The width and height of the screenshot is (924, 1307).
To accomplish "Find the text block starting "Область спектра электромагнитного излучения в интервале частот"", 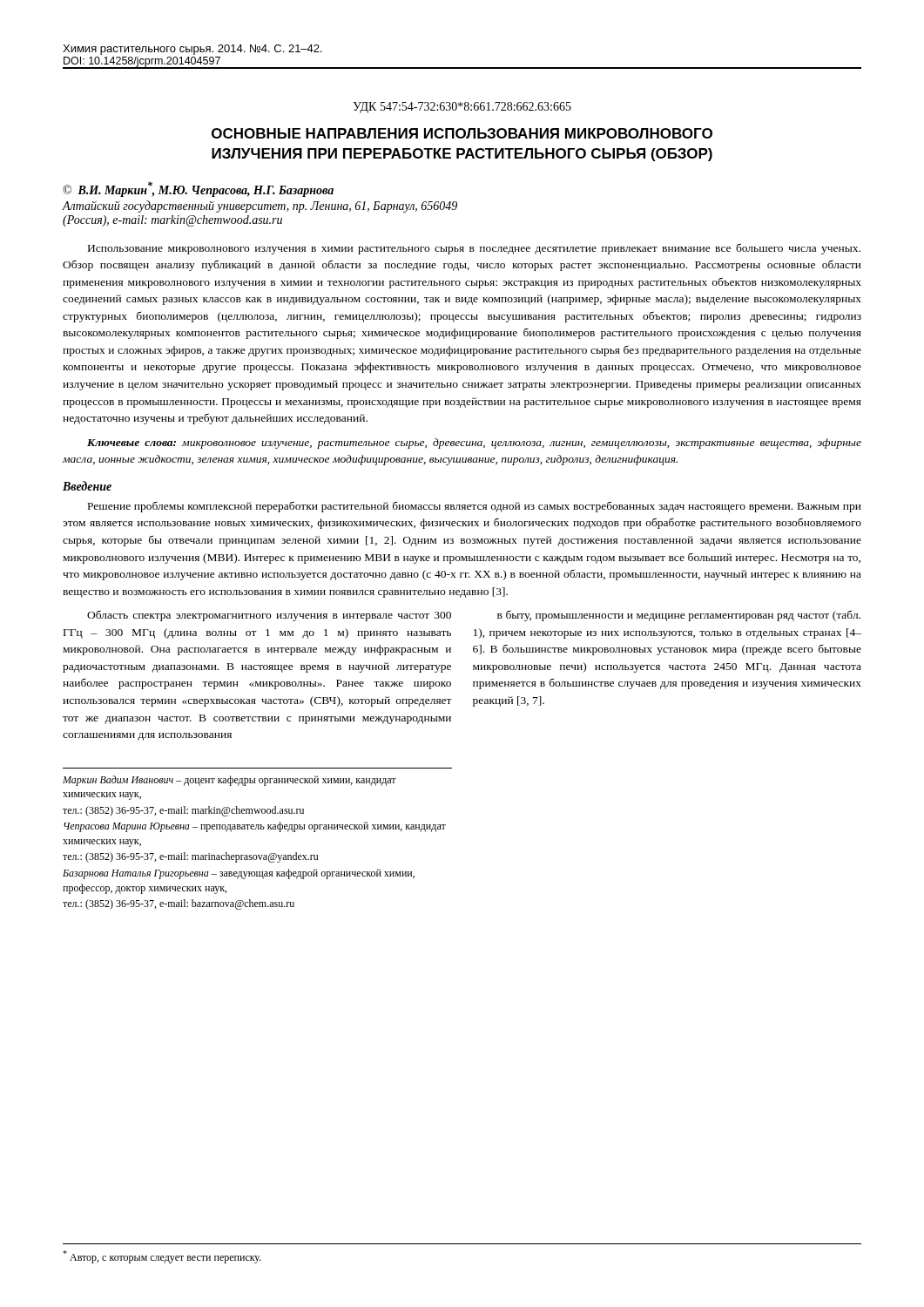I will [x=257, y=675].
